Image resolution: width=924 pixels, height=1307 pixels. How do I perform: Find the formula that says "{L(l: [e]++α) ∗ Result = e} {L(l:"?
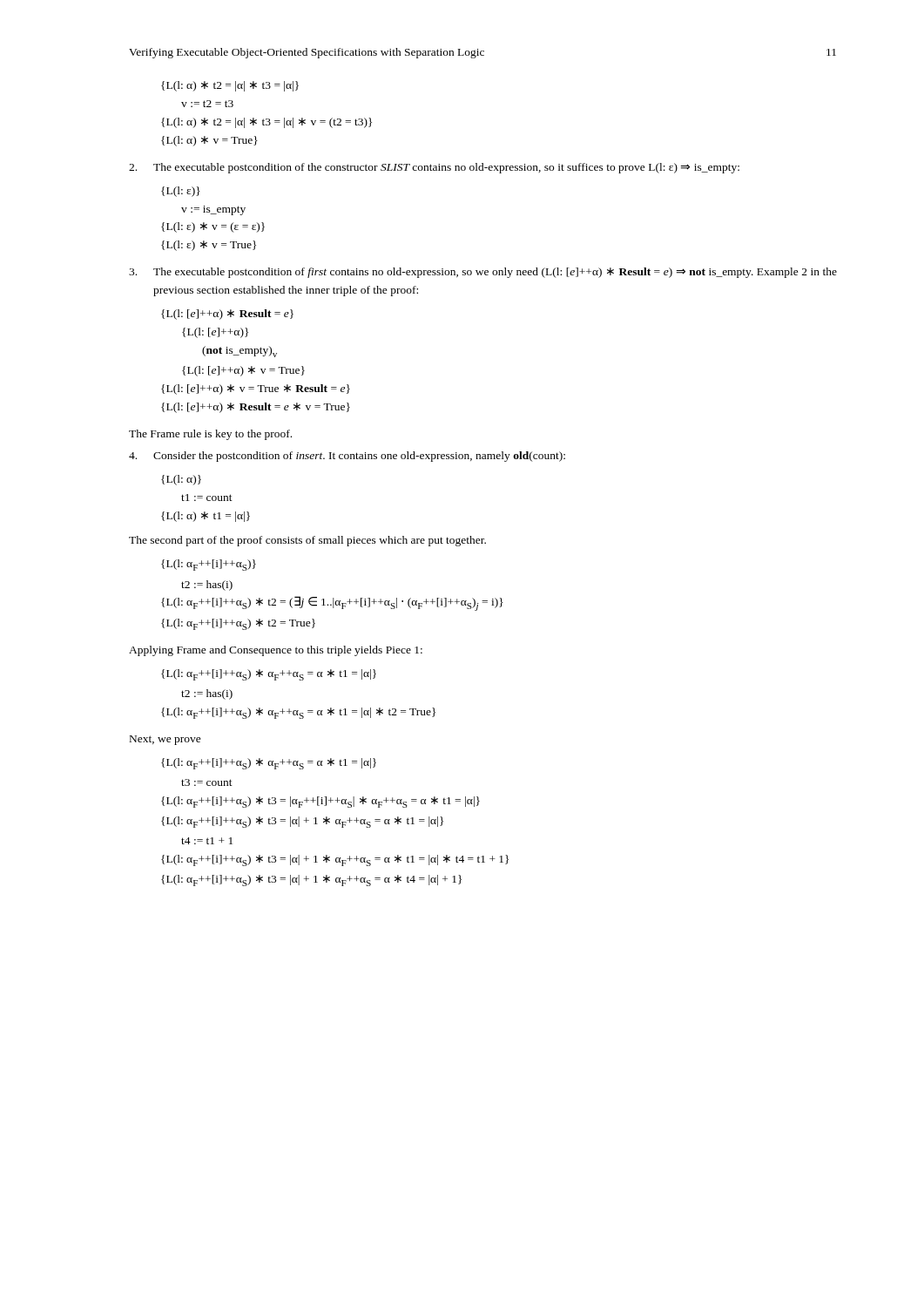pos(227,315)
